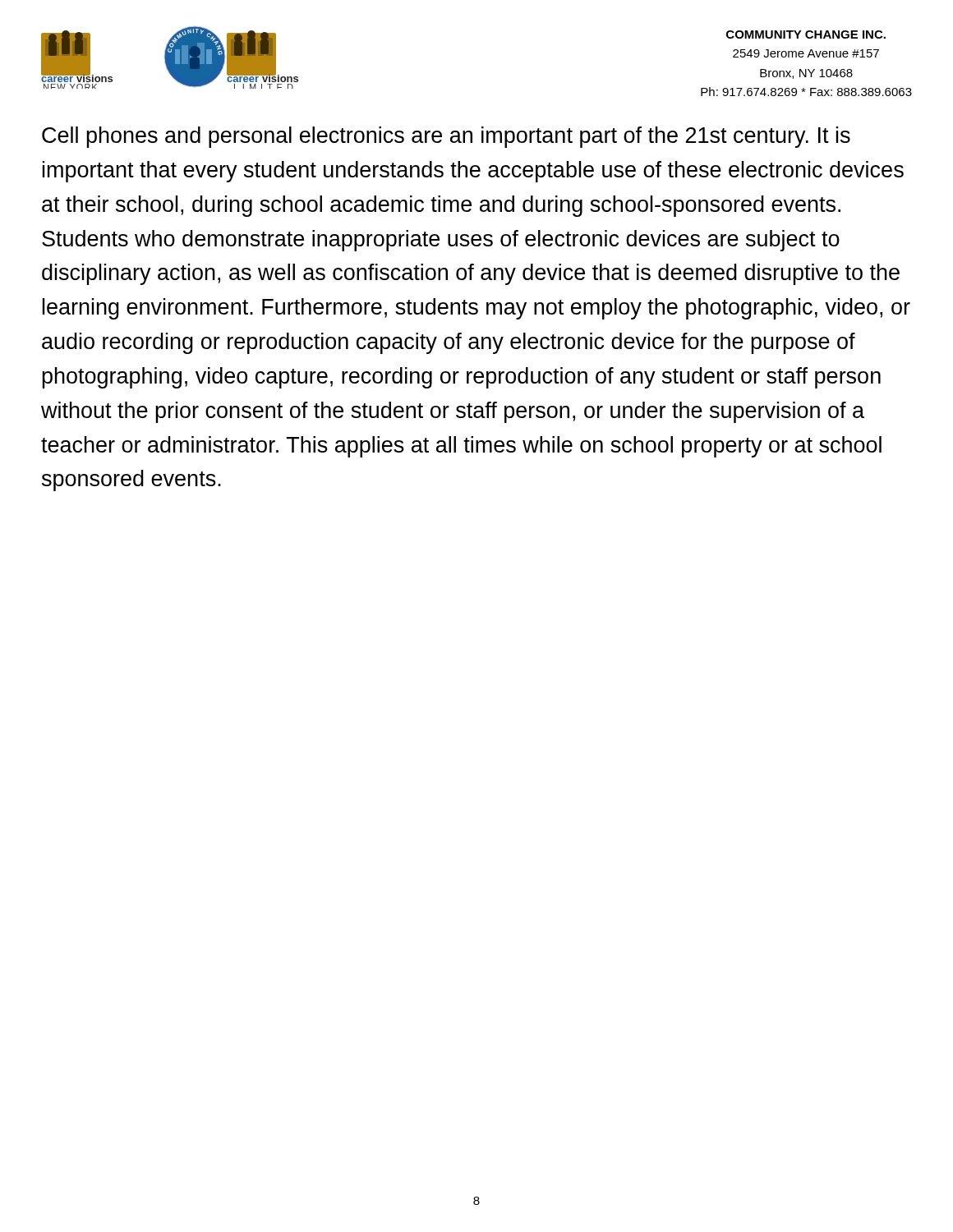
Task: Click on the text block starting "Cell phones and personal electronics"
Action: coord(476,307)
